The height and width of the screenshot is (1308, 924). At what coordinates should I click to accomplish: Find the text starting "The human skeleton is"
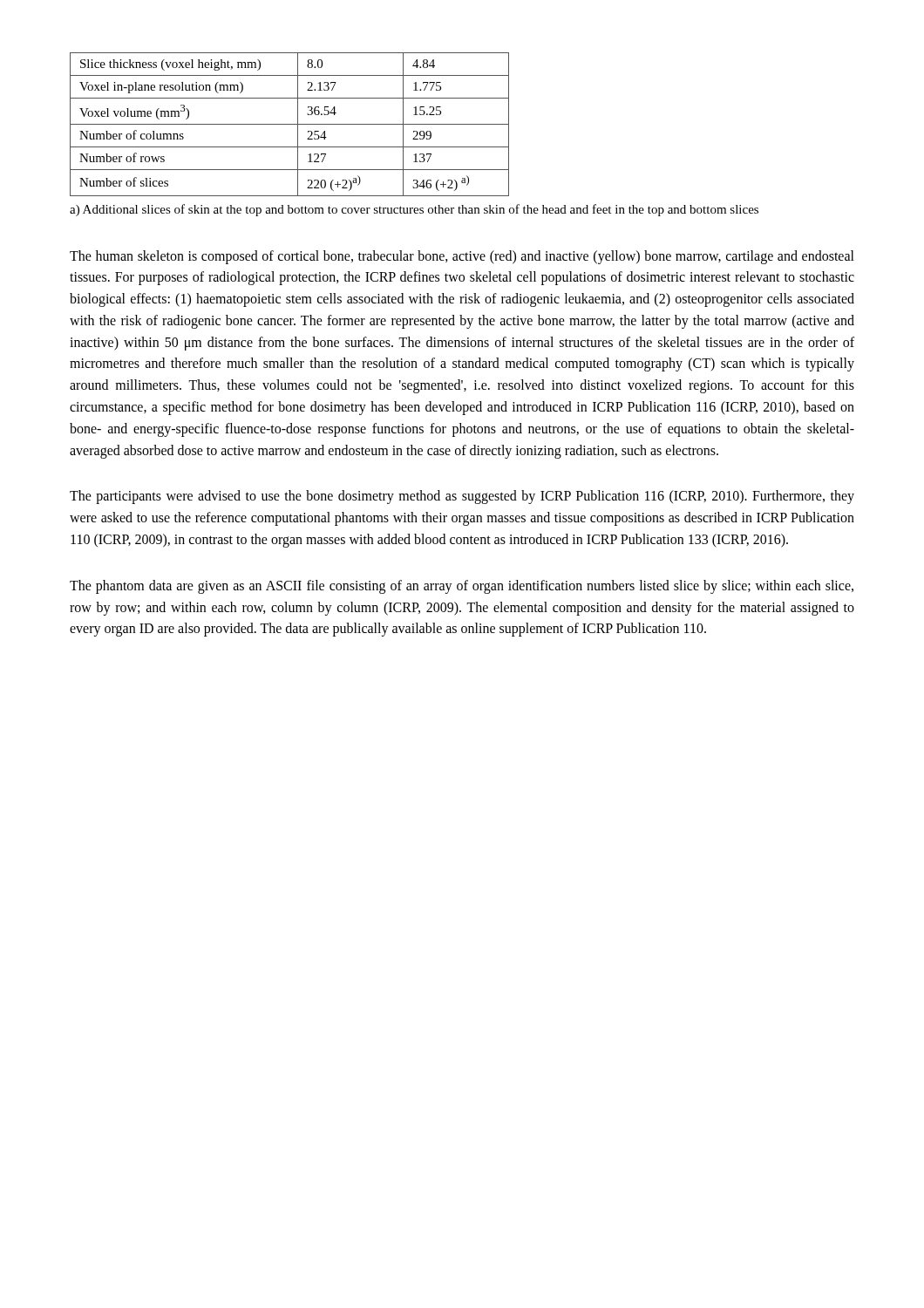[462, 353]
